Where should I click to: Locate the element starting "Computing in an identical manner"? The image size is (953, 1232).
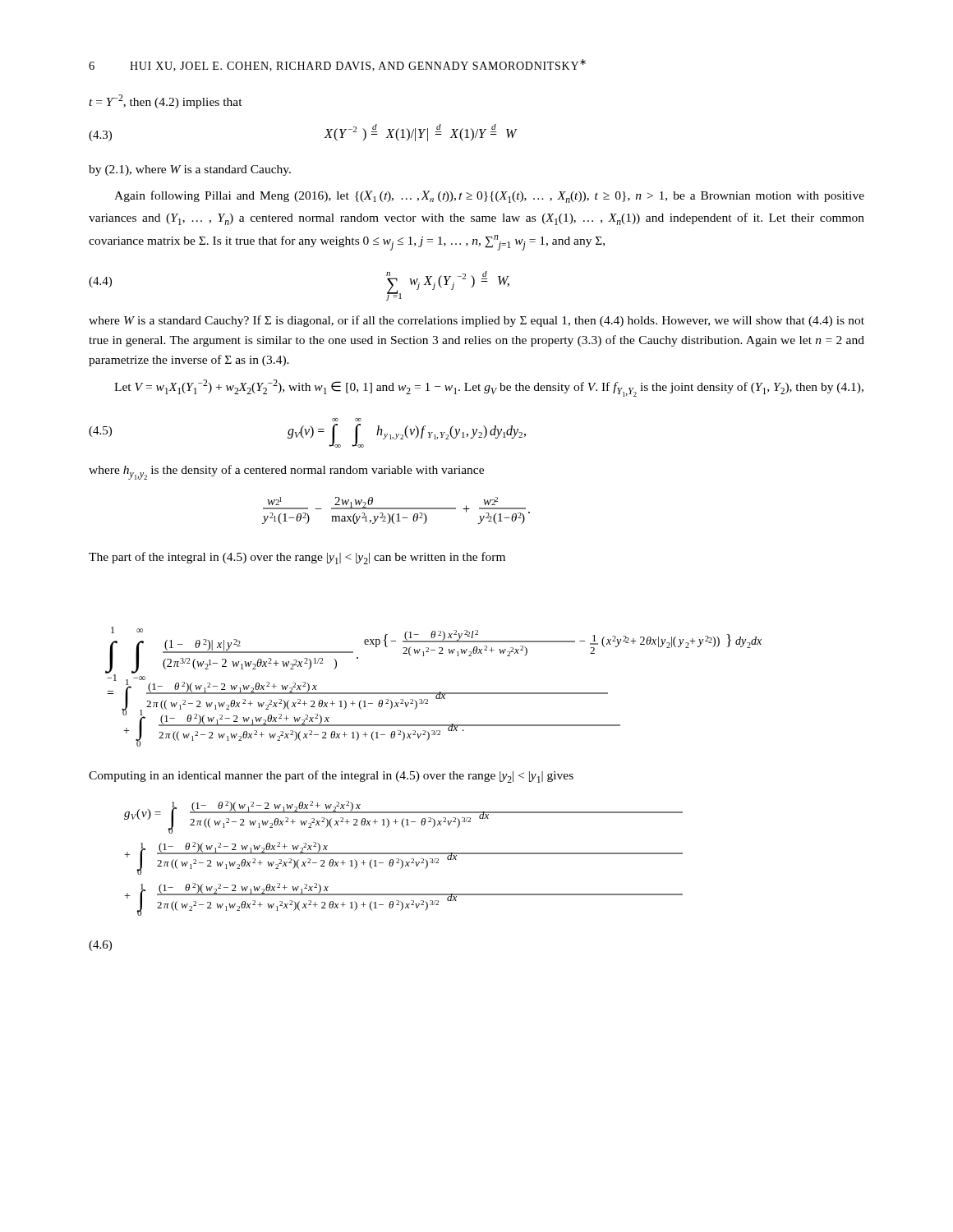[x=331, y=776]
